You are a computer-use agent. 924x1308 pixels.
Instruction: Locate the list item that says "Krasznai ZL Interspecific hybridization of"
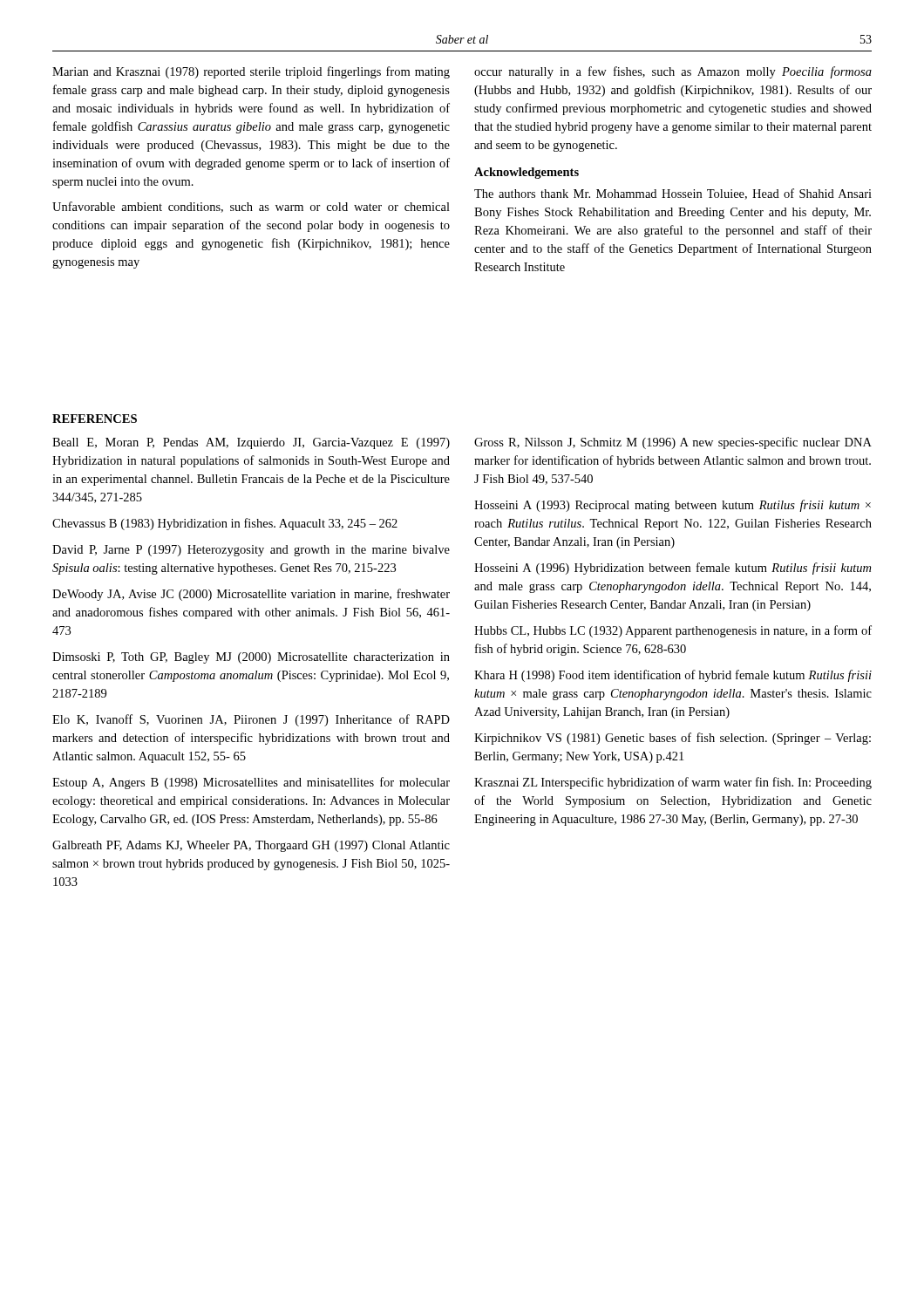coord(673,801)
